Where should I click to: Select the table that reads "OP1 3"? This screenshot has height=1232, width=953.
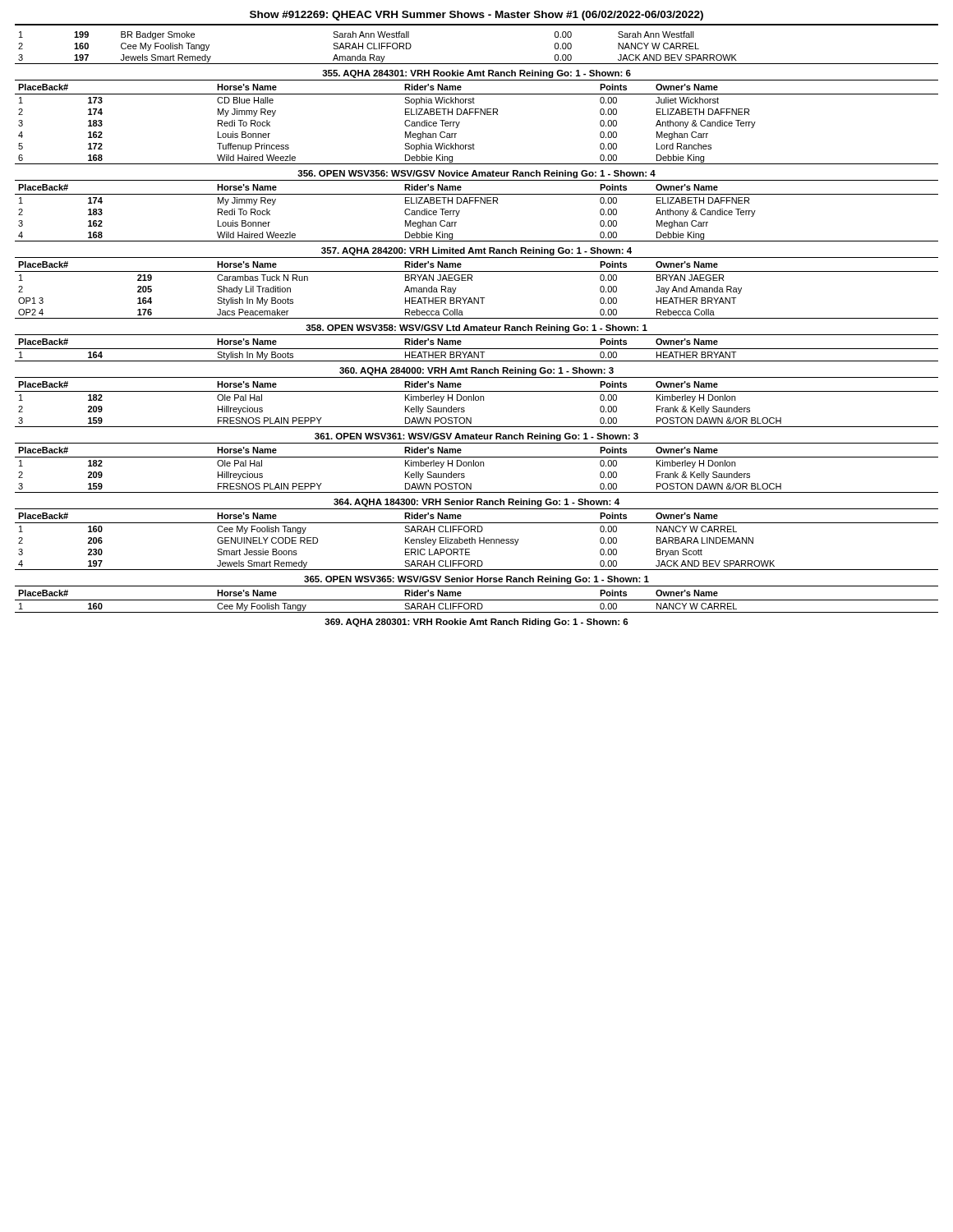[x=476, y=288]
